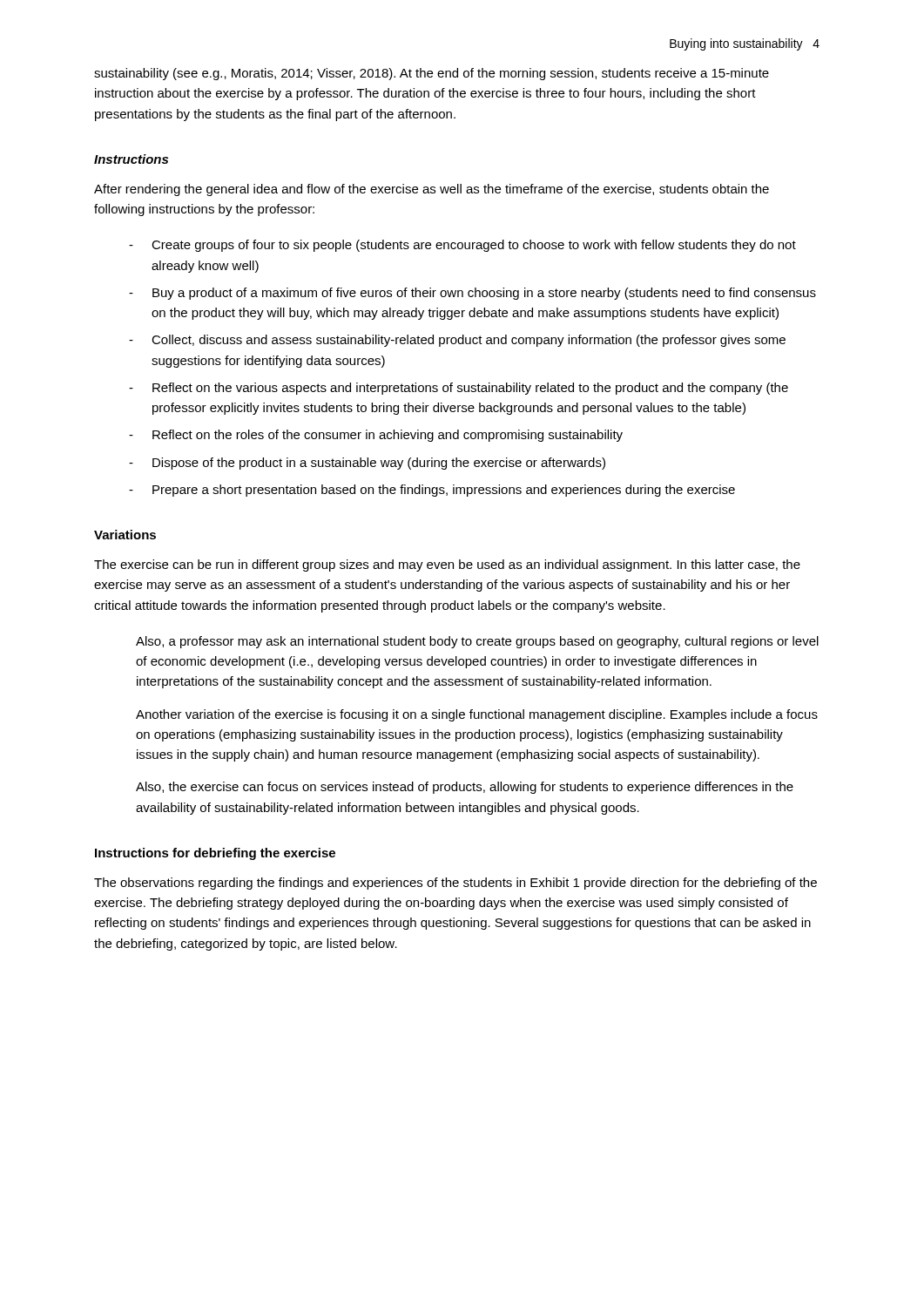The image size is (924, 1307).
Task: Where is the passage that starts "Also, a professor"?
Action: (477, 661)
